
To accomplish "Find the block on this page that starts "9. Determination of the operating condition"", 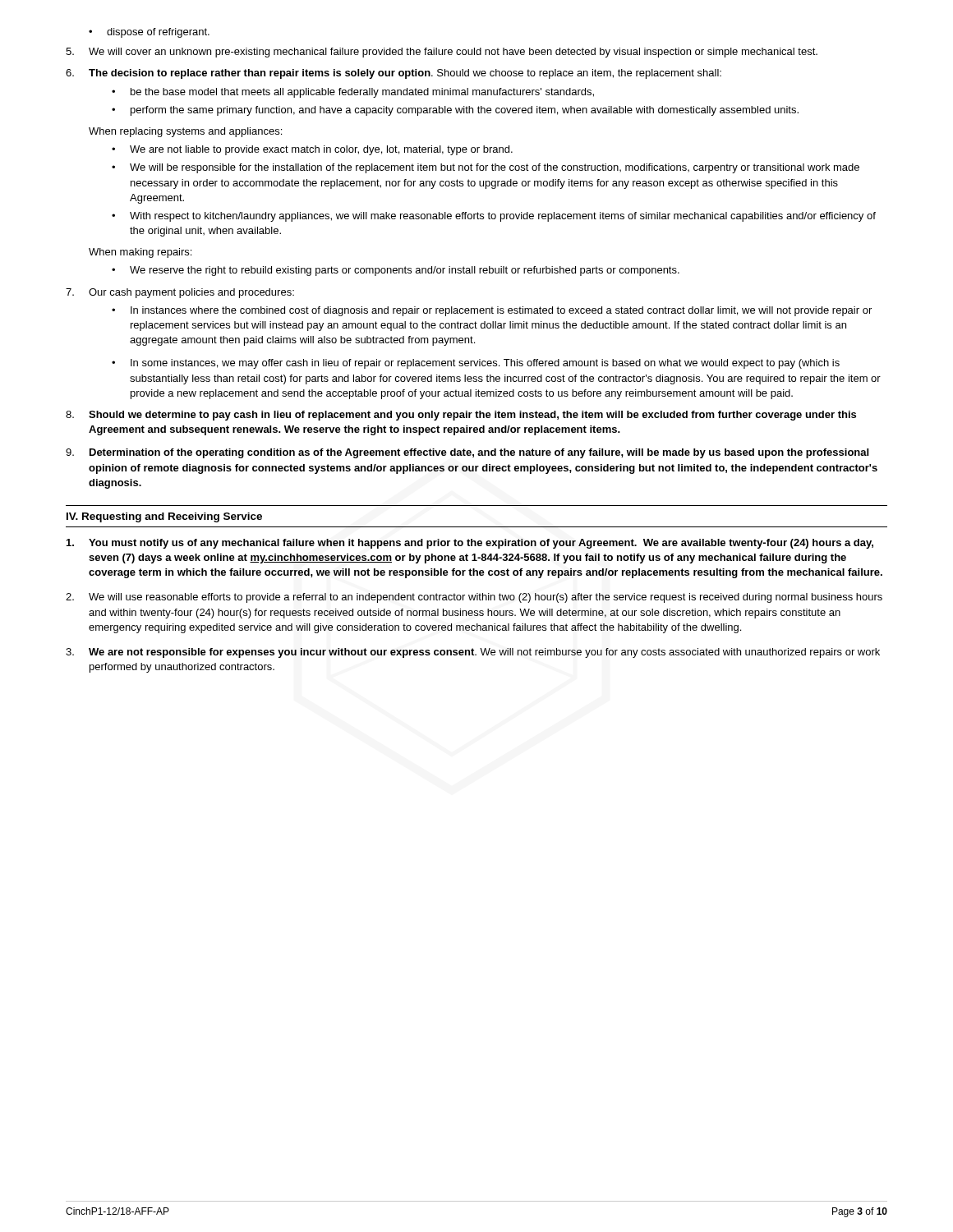I will (476, 468).
